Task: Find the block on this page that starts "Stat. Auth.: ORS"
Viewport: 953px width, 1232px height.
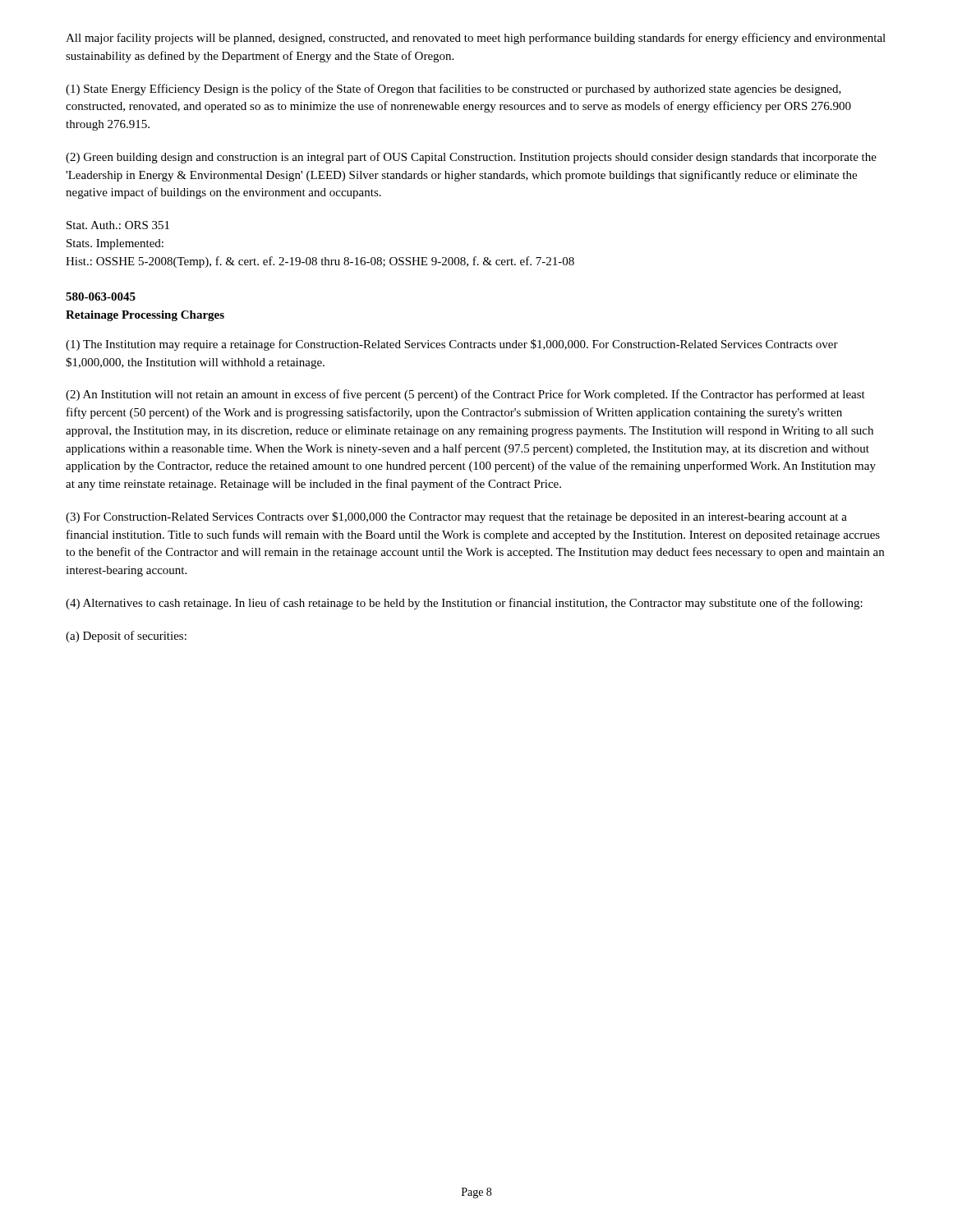Action: (118, 225)
